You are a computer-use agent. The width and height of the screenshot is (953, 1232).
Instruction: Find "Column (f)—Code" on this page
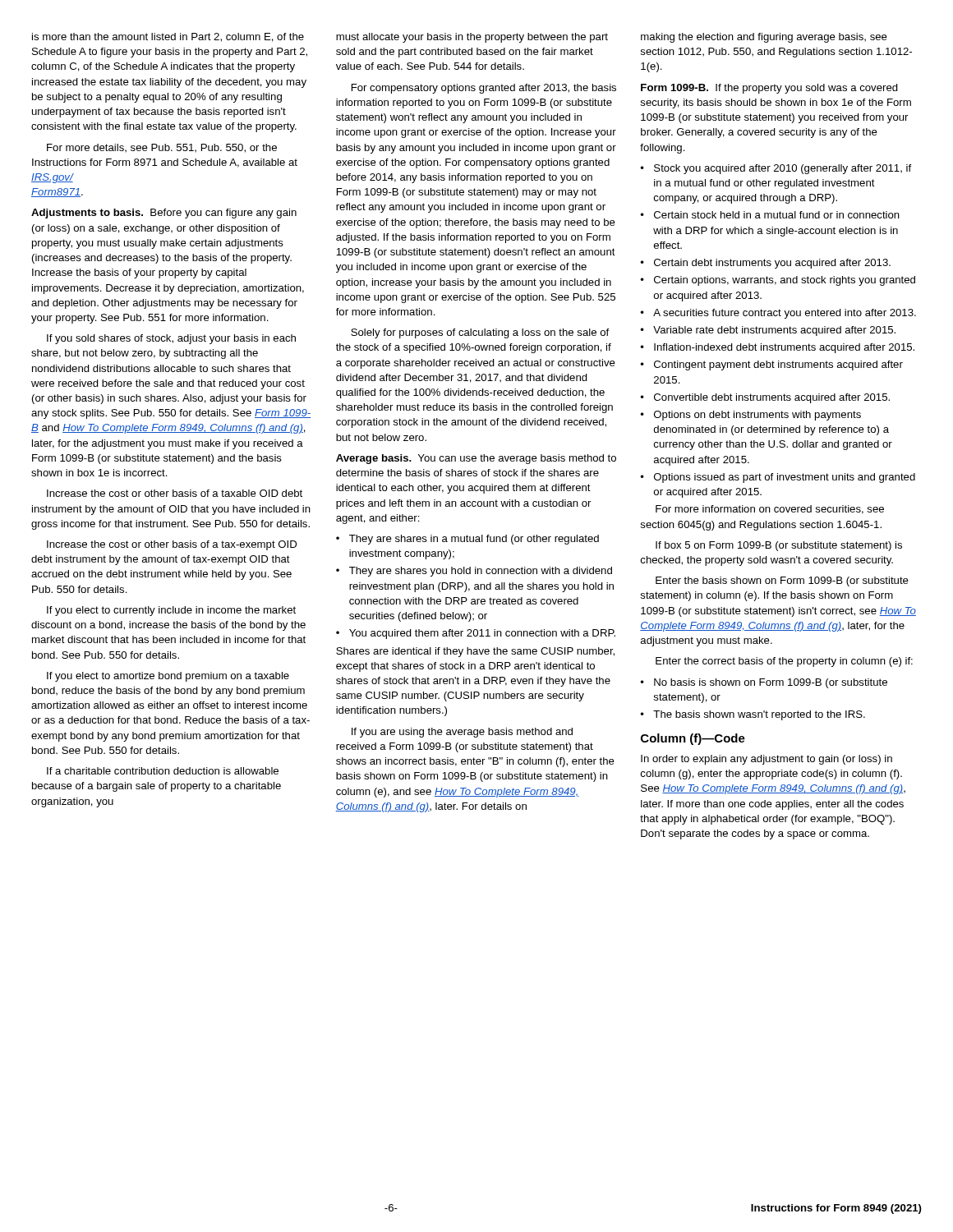tap(693, 739)
